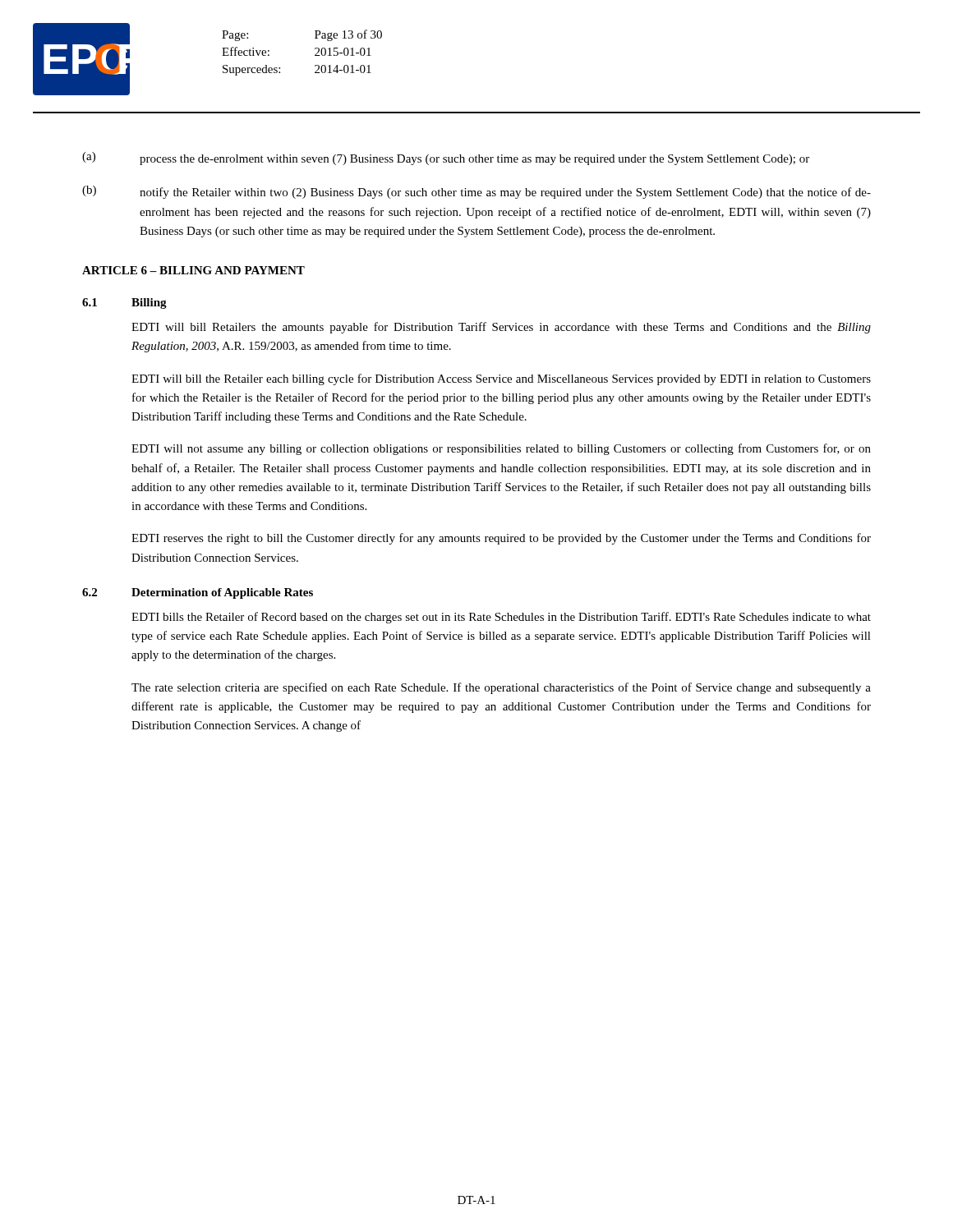The width and height of the screenshot is (953, 1232).
Task: Point to the section header beginning "ARTICLE 6 – BILLING AND"
Action: point(193,270)
